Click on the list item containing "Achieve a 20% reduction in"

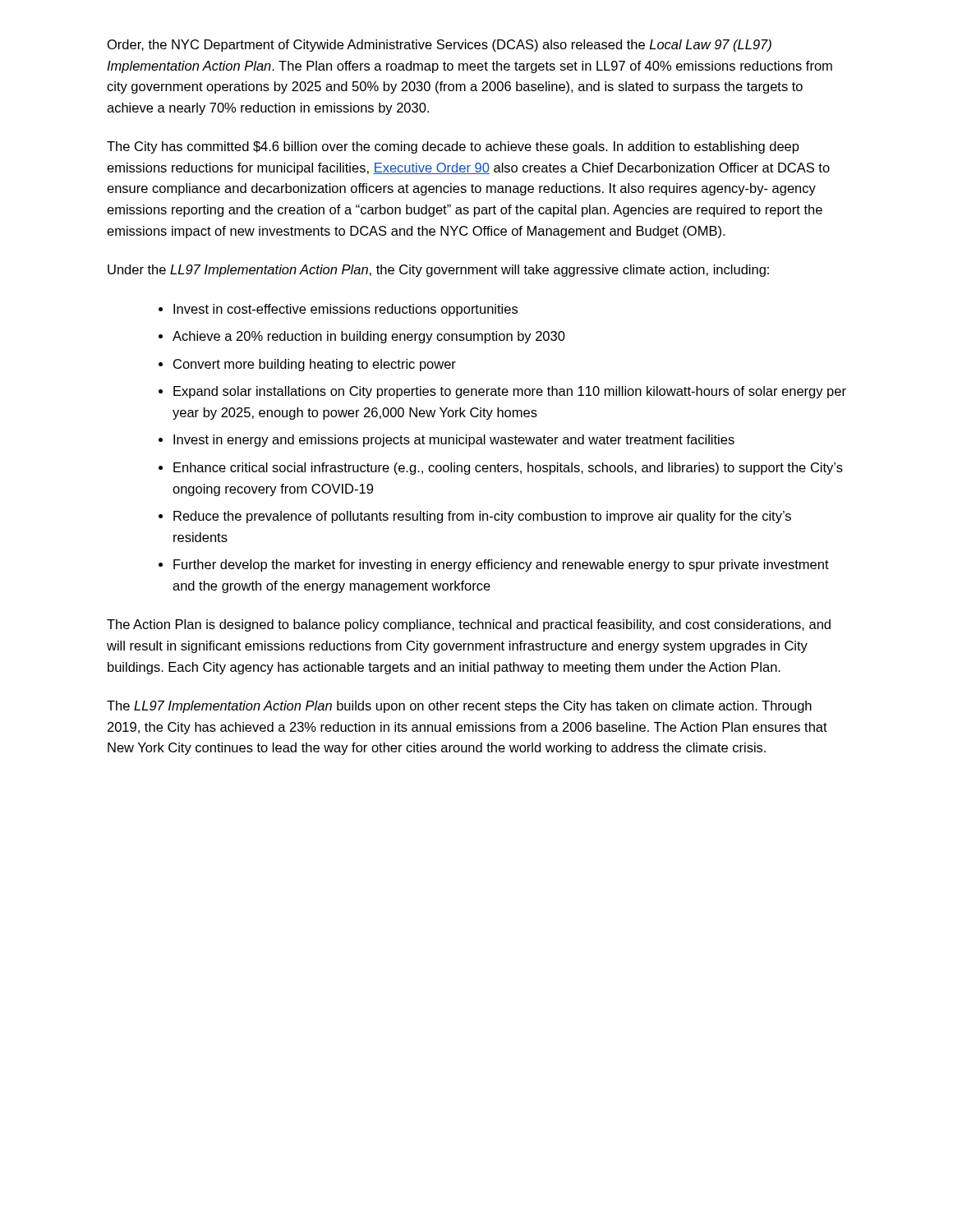[369, 336]
